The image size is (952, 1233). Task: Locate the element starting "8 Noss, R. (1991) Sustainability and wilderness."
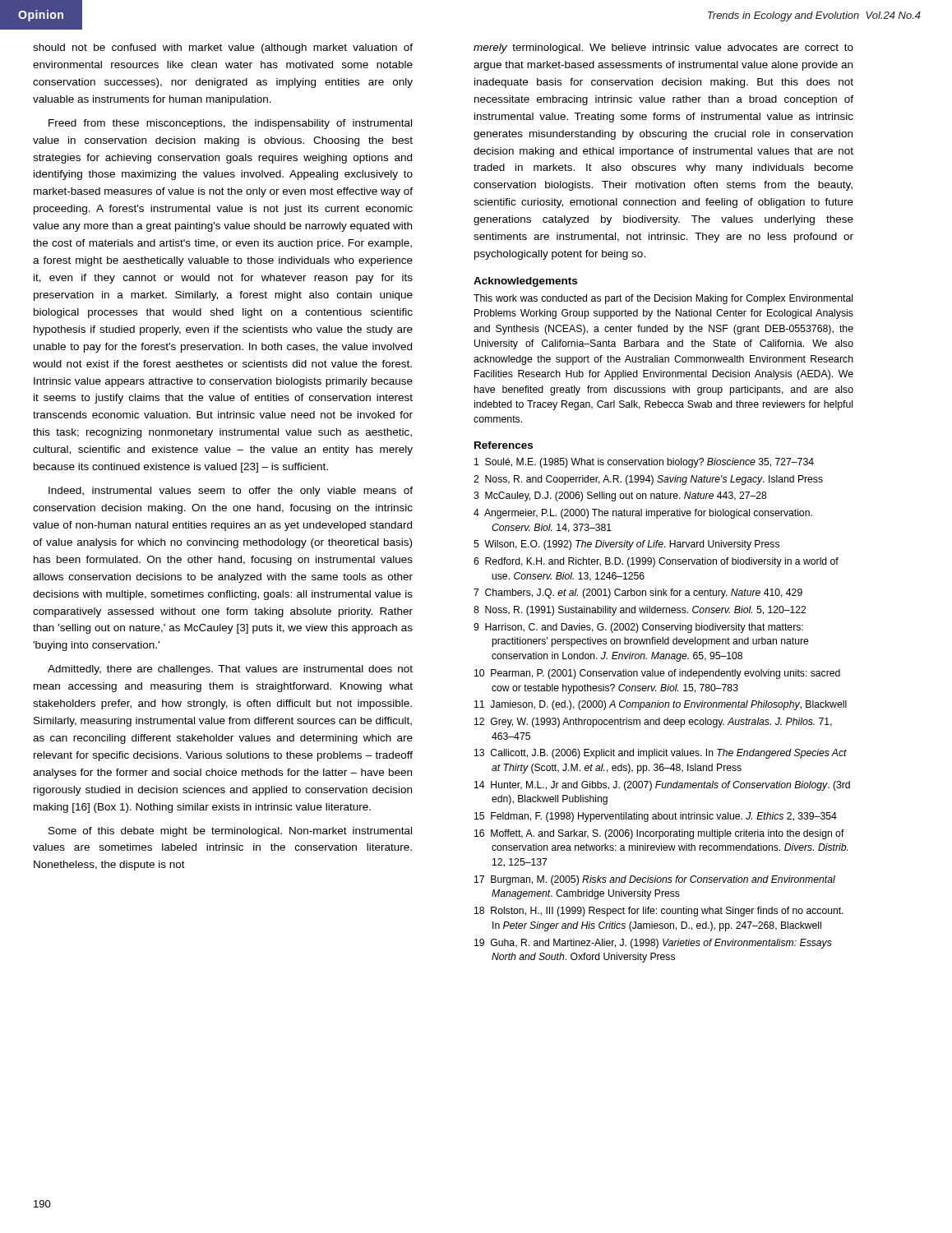[640, 610]
